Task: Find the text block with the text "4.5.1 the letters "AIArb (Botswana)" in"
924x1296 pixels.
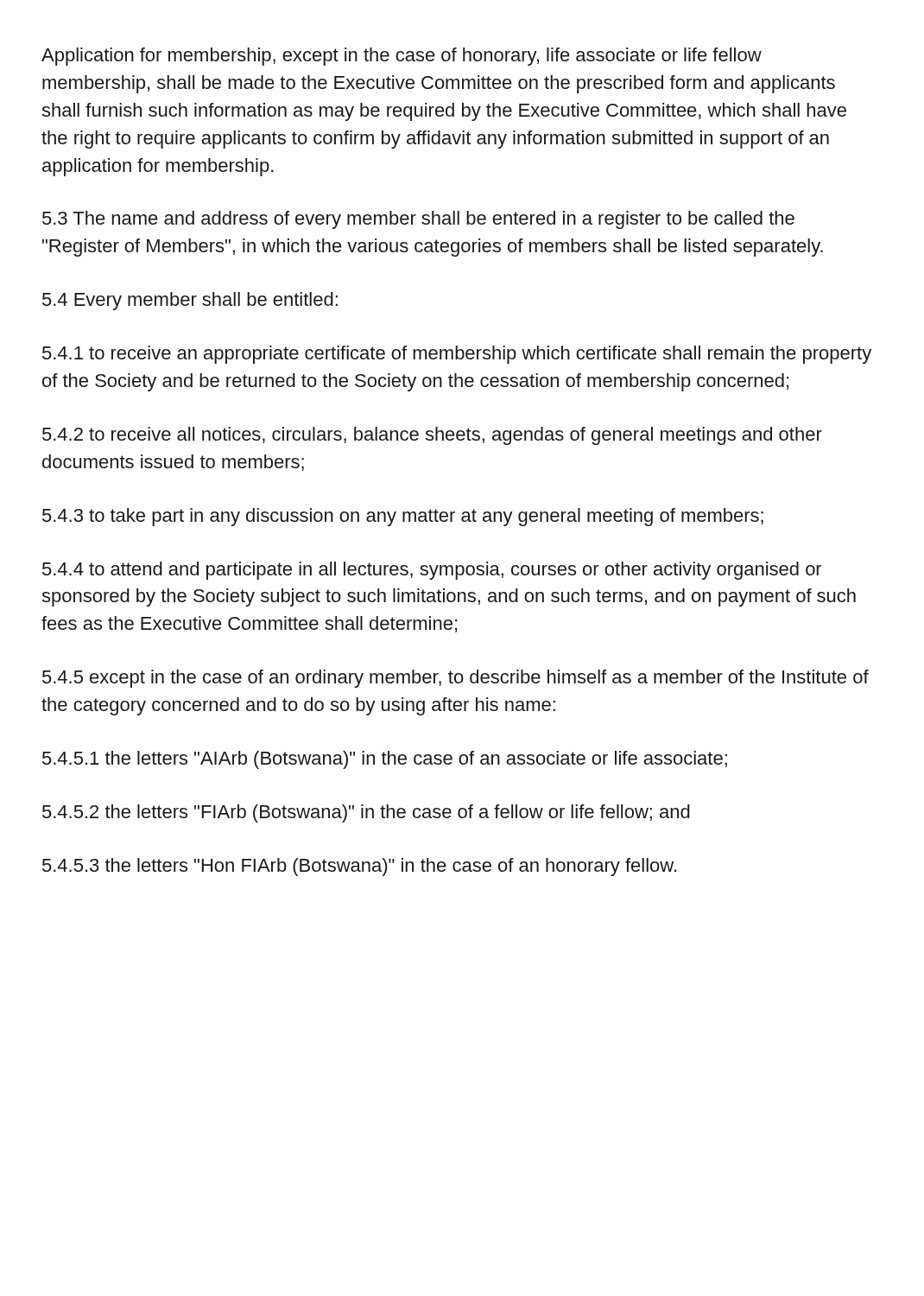Action: point(385,758)
